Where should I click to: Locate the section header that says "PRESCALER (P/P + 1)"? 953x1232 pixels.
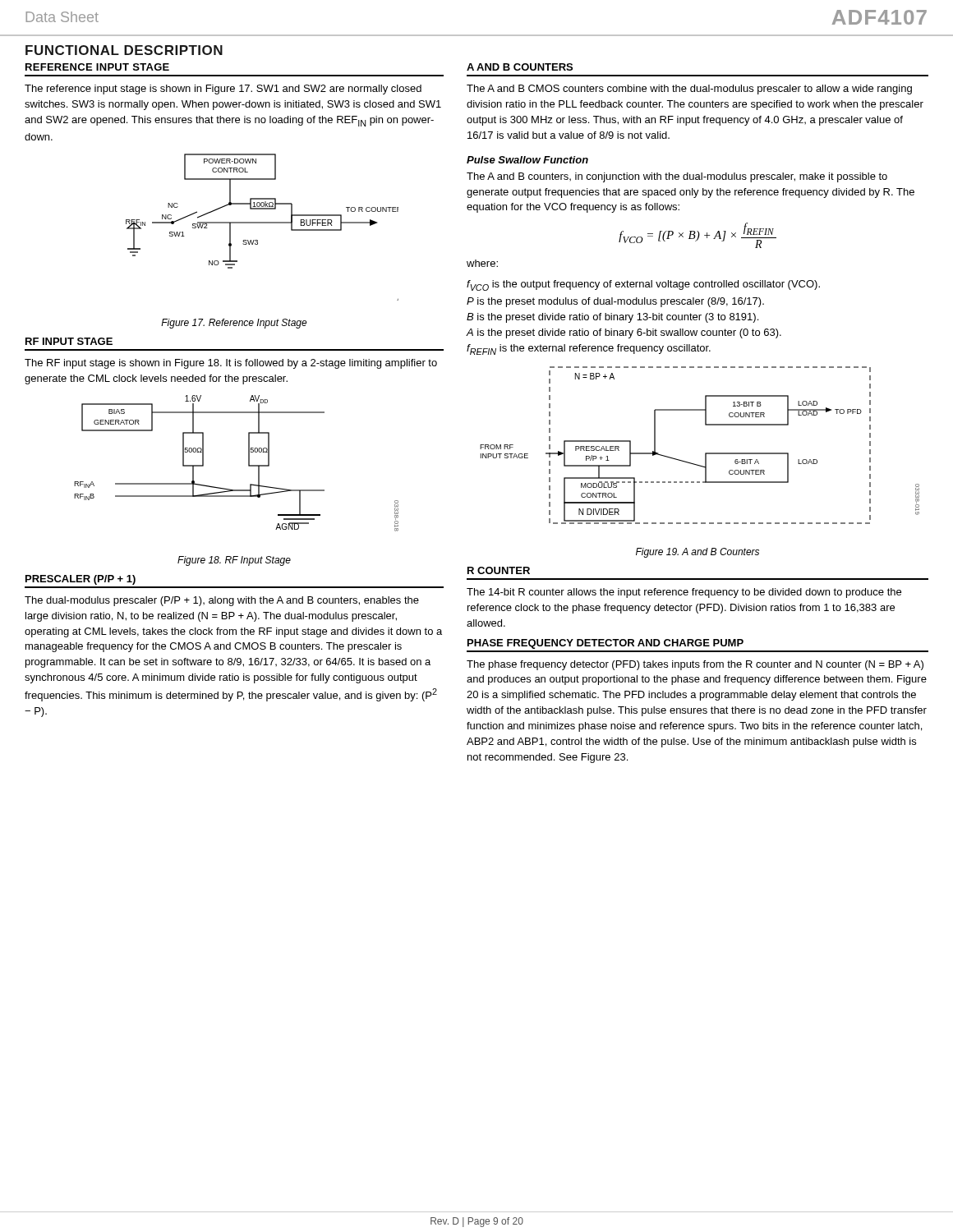point(234,580)
